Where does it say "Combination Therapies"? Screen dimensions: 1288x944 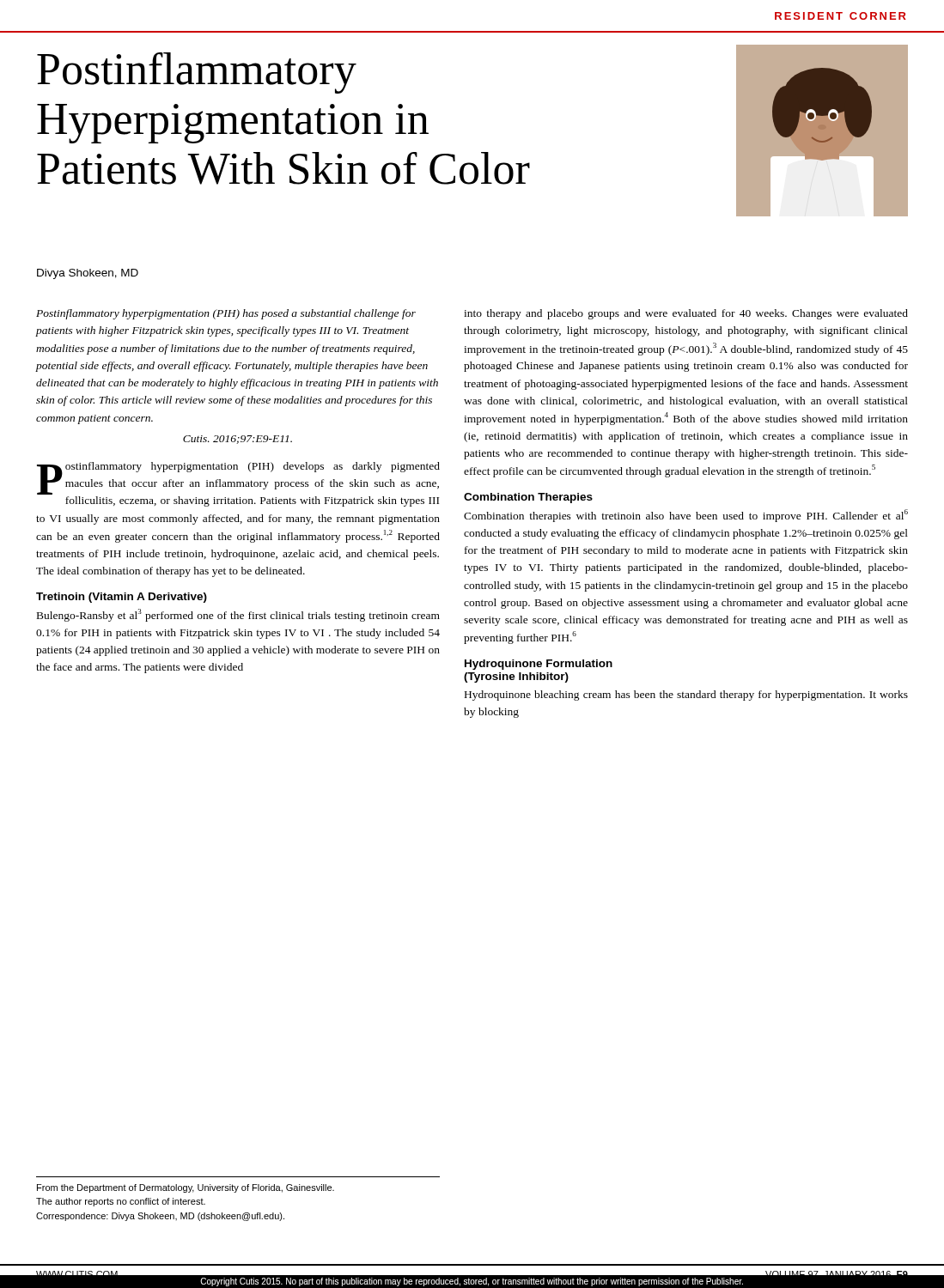pos(528,497)
